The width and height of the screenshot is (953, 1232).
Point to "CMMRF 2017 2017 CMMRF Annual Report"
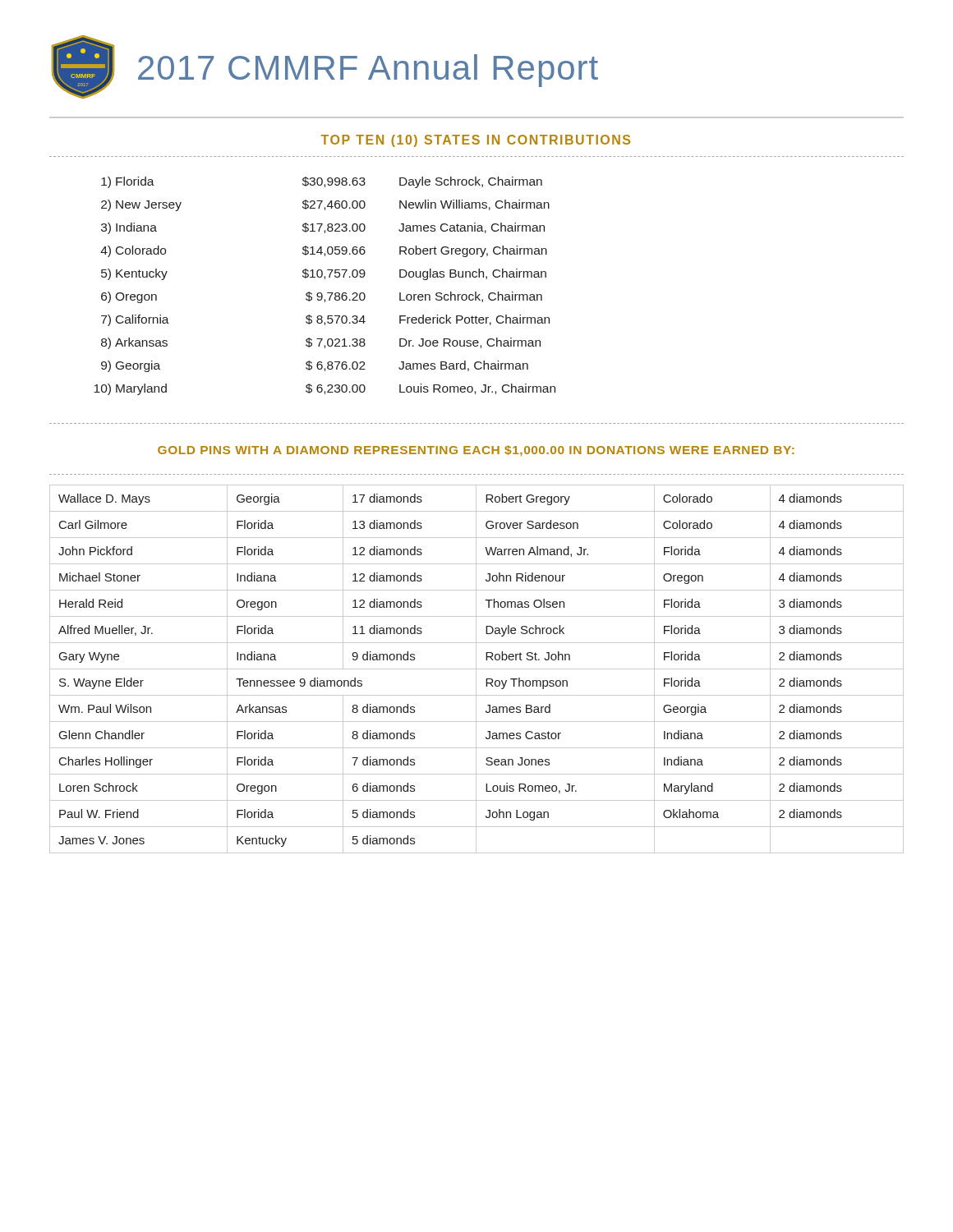324,68
